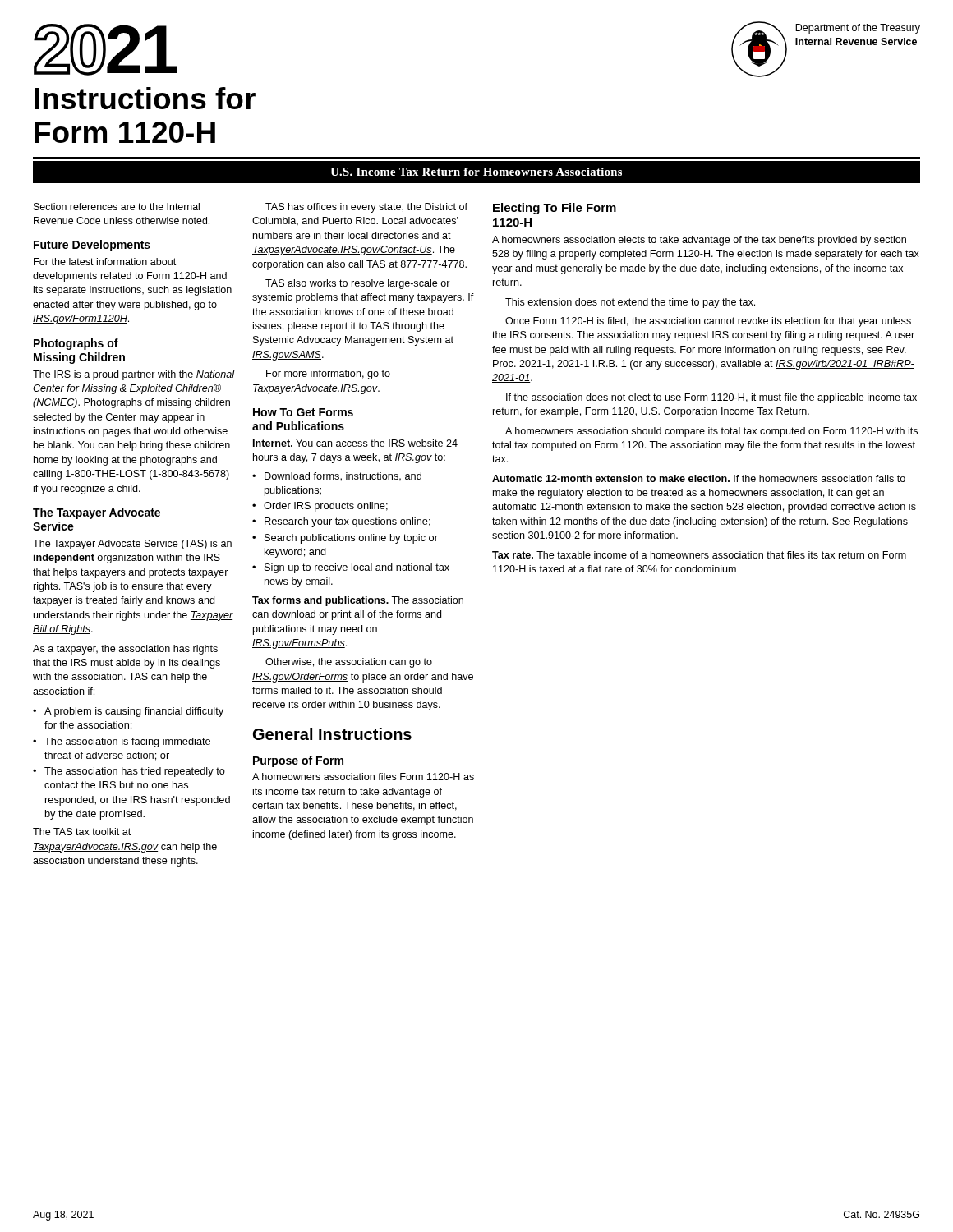
Task: Find the block on this page that starts "•Sign up to receive local"
Action: 364,574
